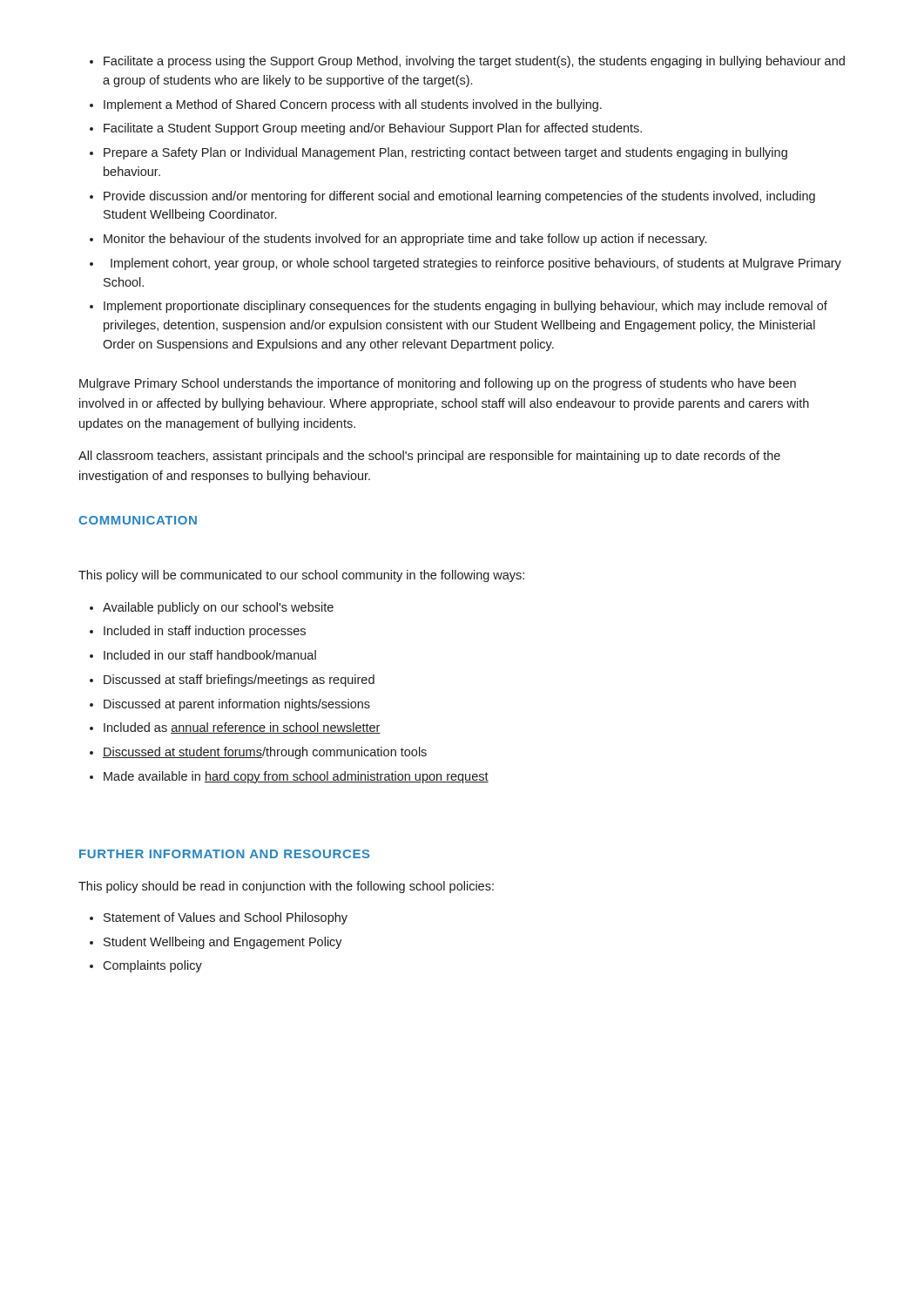Find the block on this page that starts "Provide discussion and/or"
Viewport: 924px width, 1307px height.
pyautogui.click(x=474, y=206)
